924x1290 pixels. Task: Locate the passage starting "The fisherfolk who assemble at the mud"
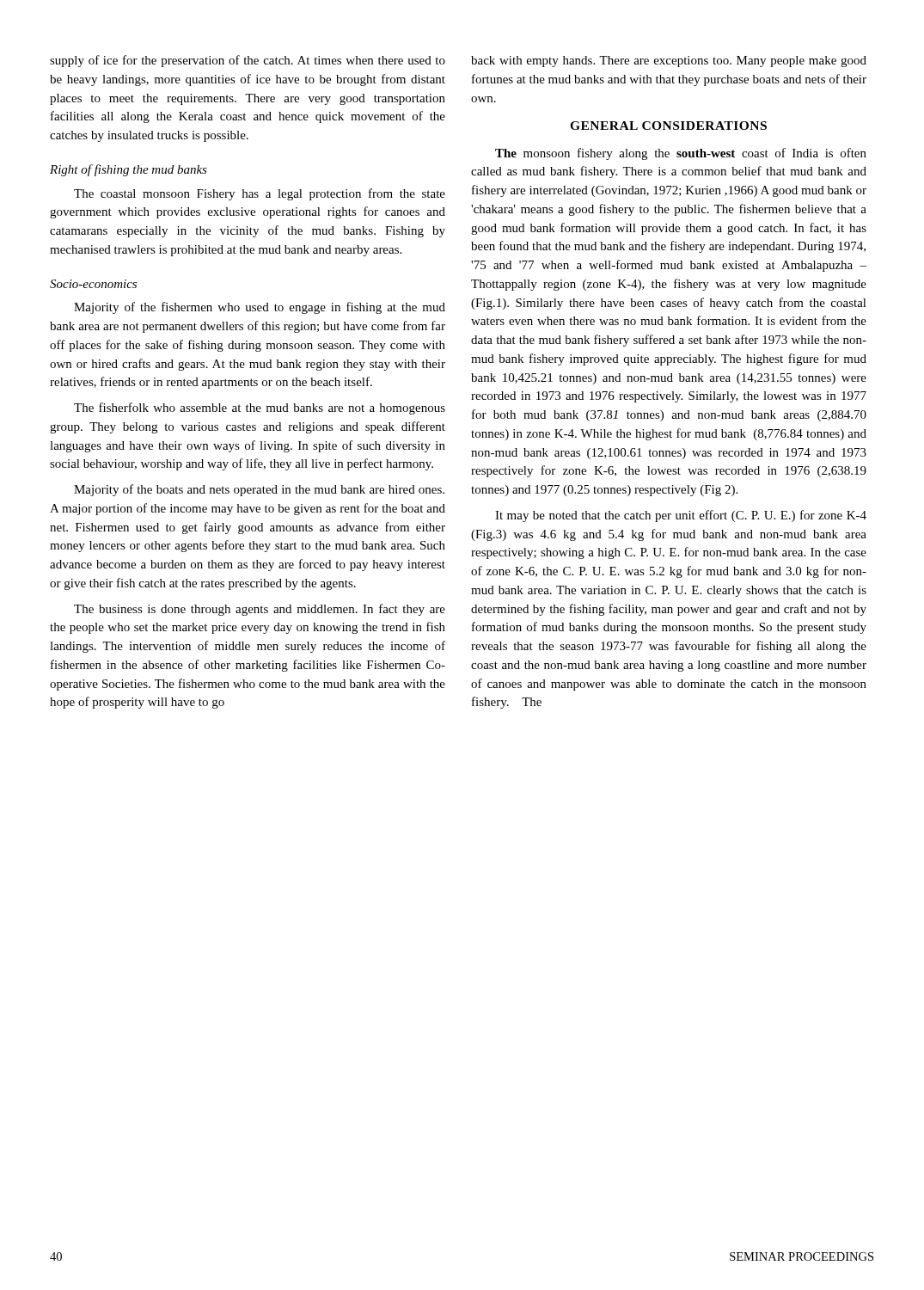pos(248,436)
